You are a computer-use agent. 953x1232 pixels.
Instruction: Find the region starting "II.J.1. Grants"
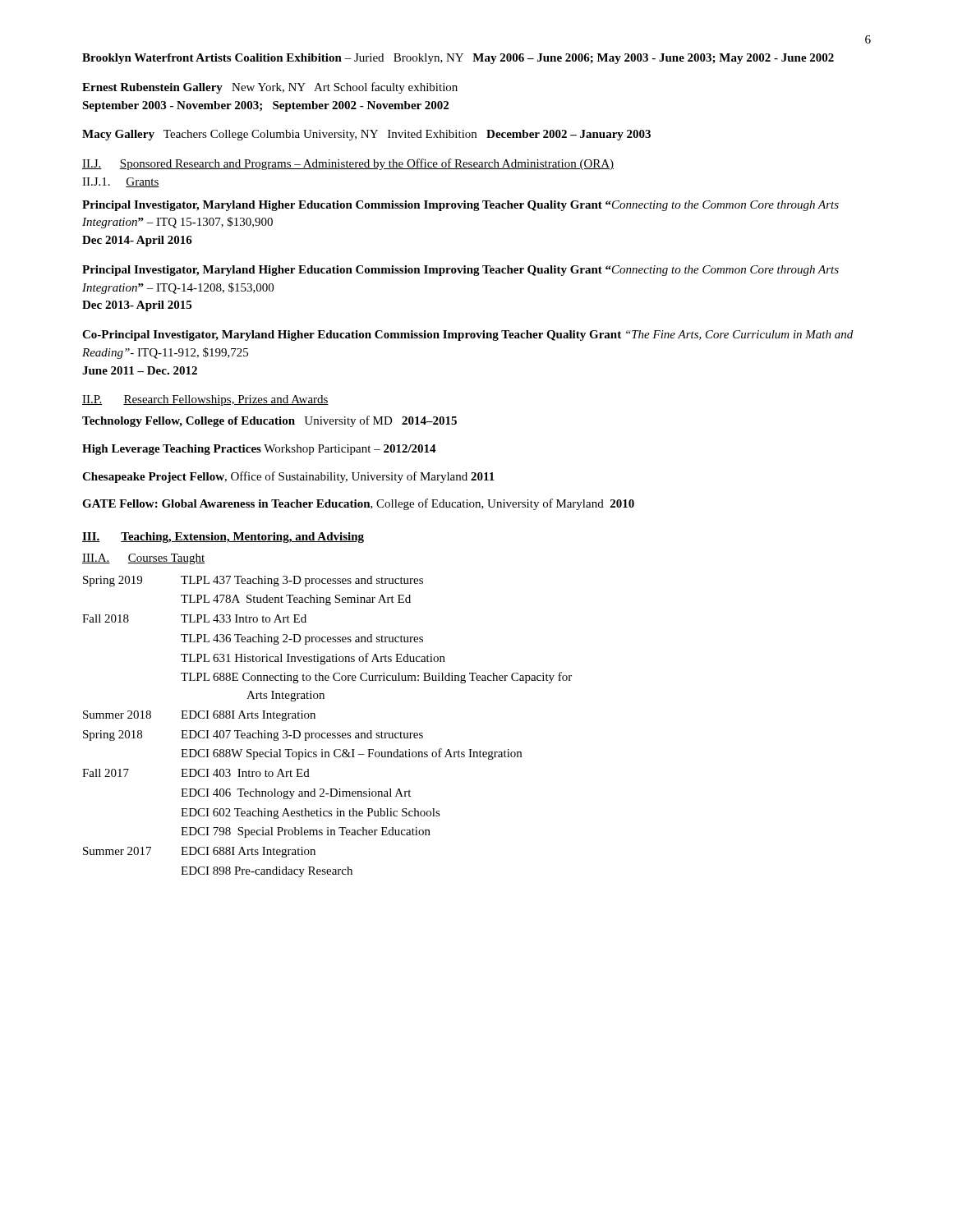tap(121, 181)
